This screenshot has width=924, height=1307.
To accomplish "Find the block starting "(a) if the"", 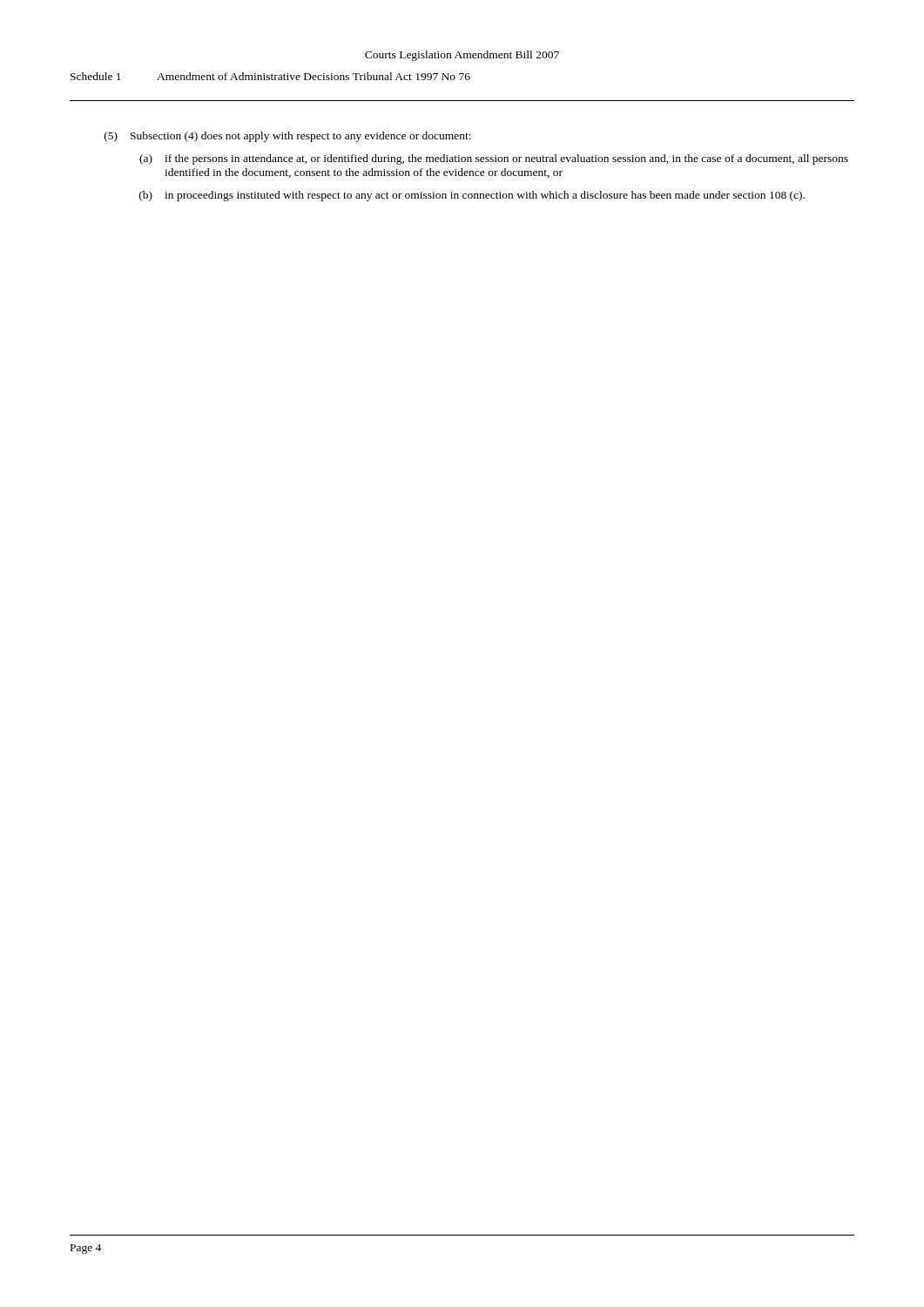I will [486, 166].
